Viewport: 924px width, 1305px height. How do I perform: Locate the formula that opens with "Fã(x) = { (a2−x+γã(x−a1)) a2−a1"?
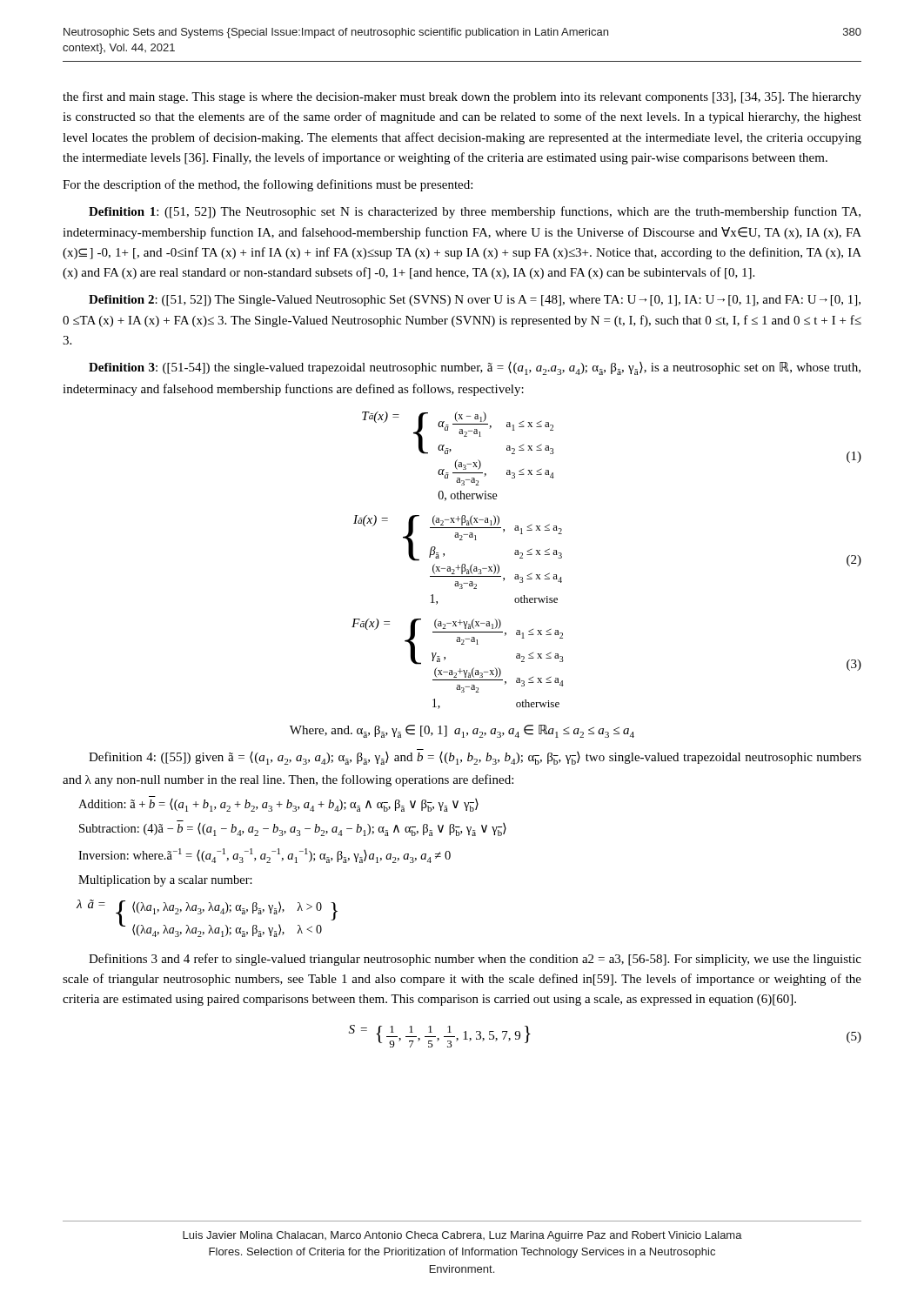462,664
